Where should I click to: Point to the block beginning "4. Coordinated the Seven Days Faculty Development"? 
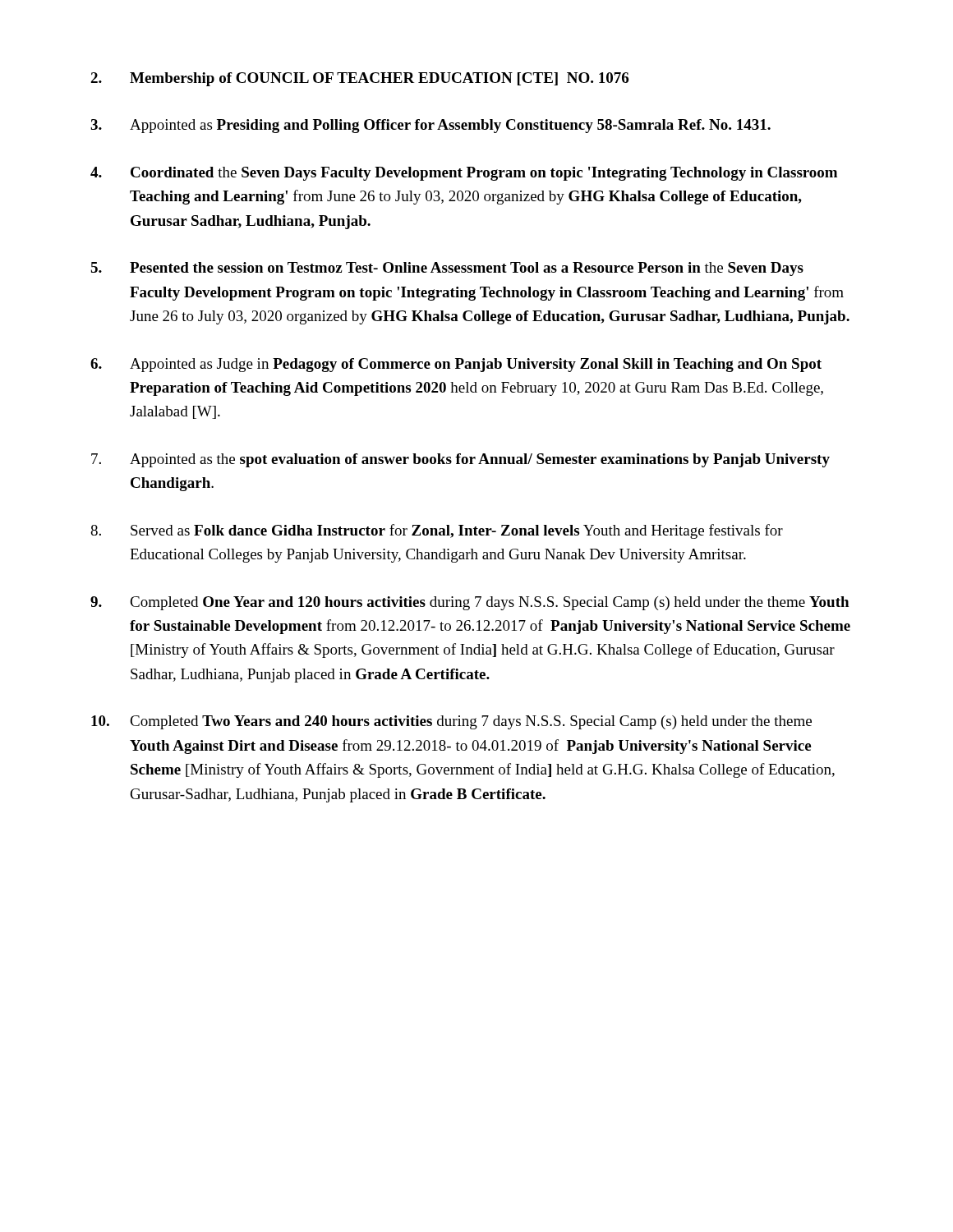[x=472, y=196]
